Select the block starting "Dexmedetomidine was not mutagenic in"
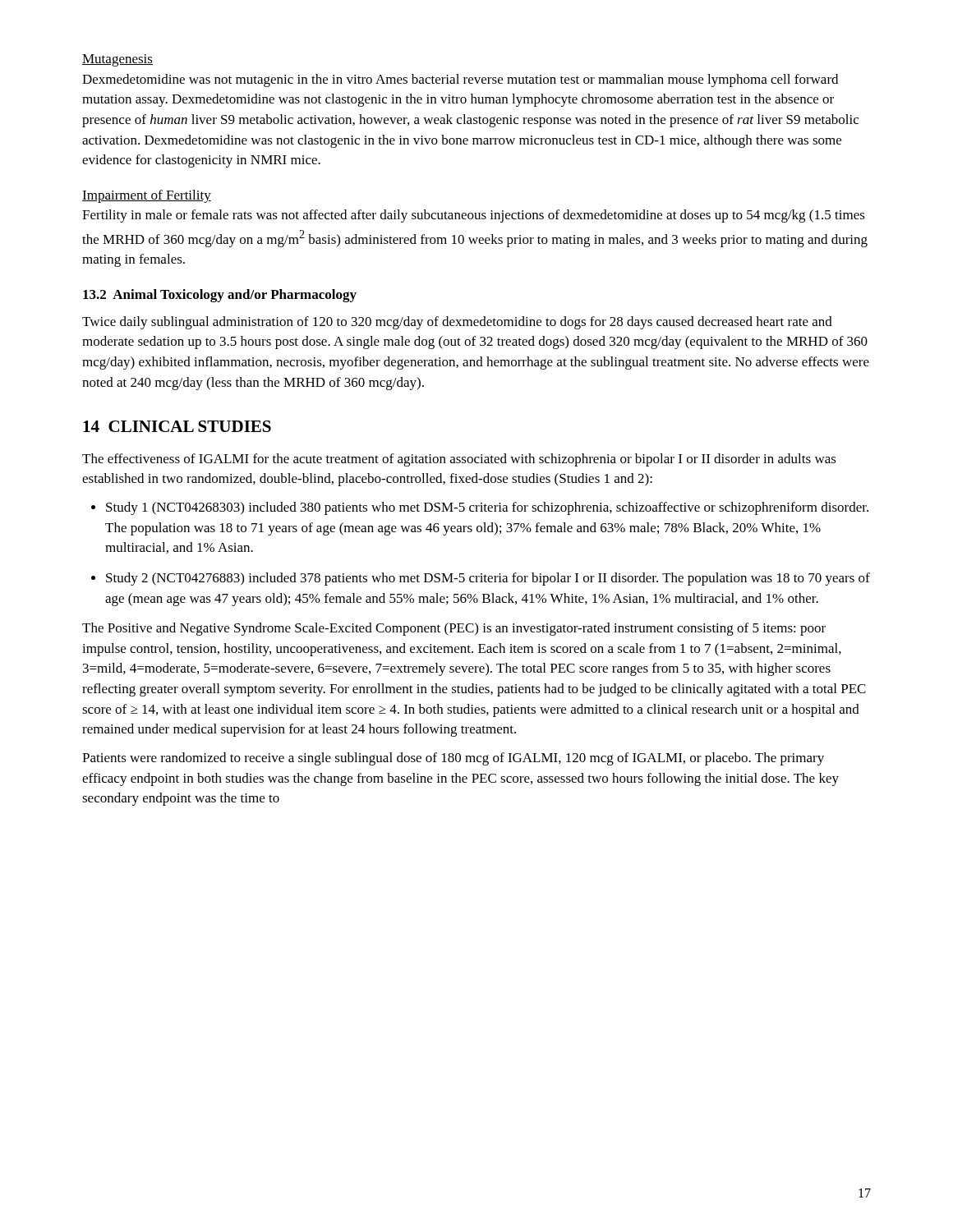This screenshot has width=953, height=1232. tap(476, 120)
